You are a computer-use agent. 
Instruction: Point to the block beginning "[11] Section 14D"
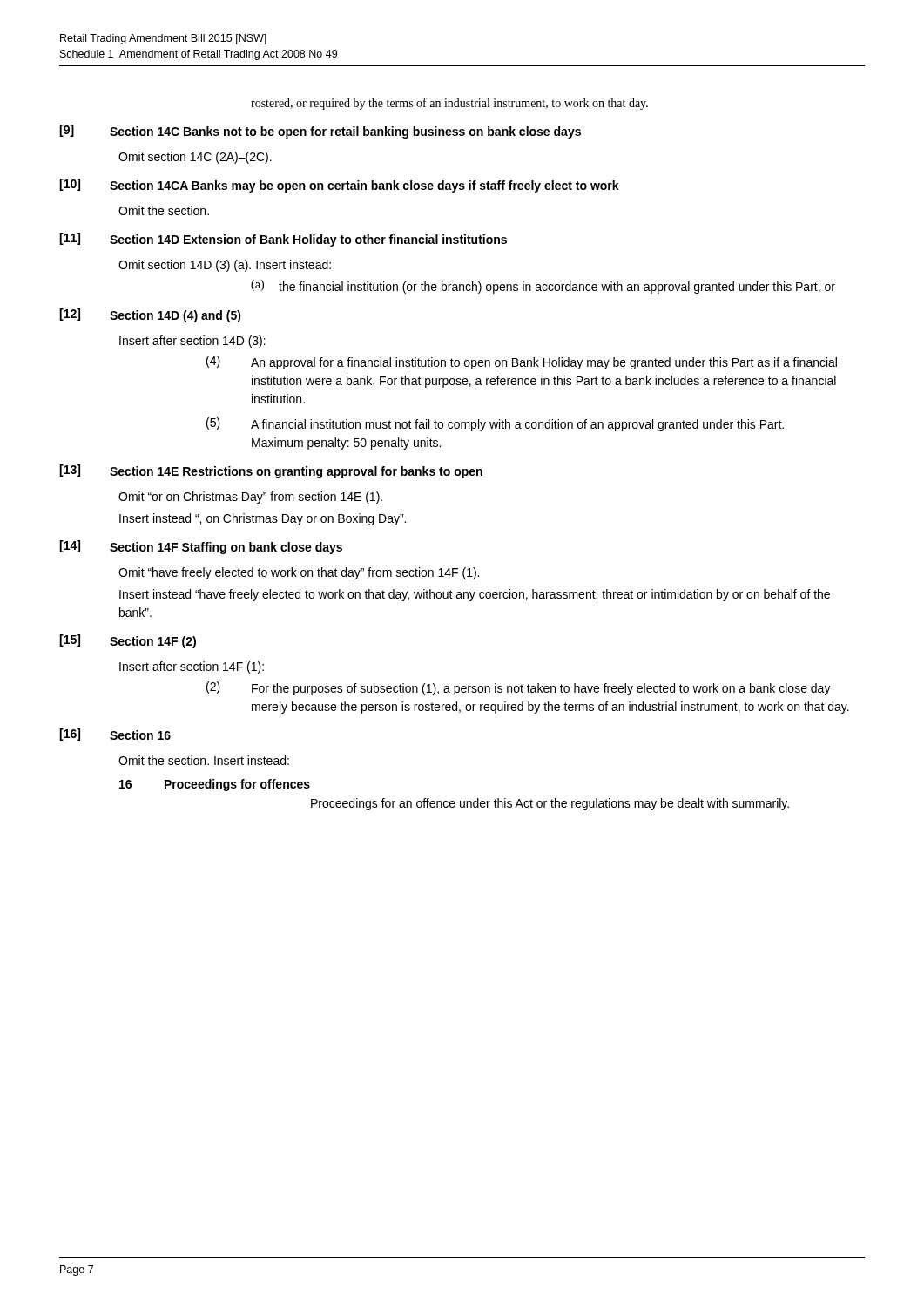pos(462,240)
